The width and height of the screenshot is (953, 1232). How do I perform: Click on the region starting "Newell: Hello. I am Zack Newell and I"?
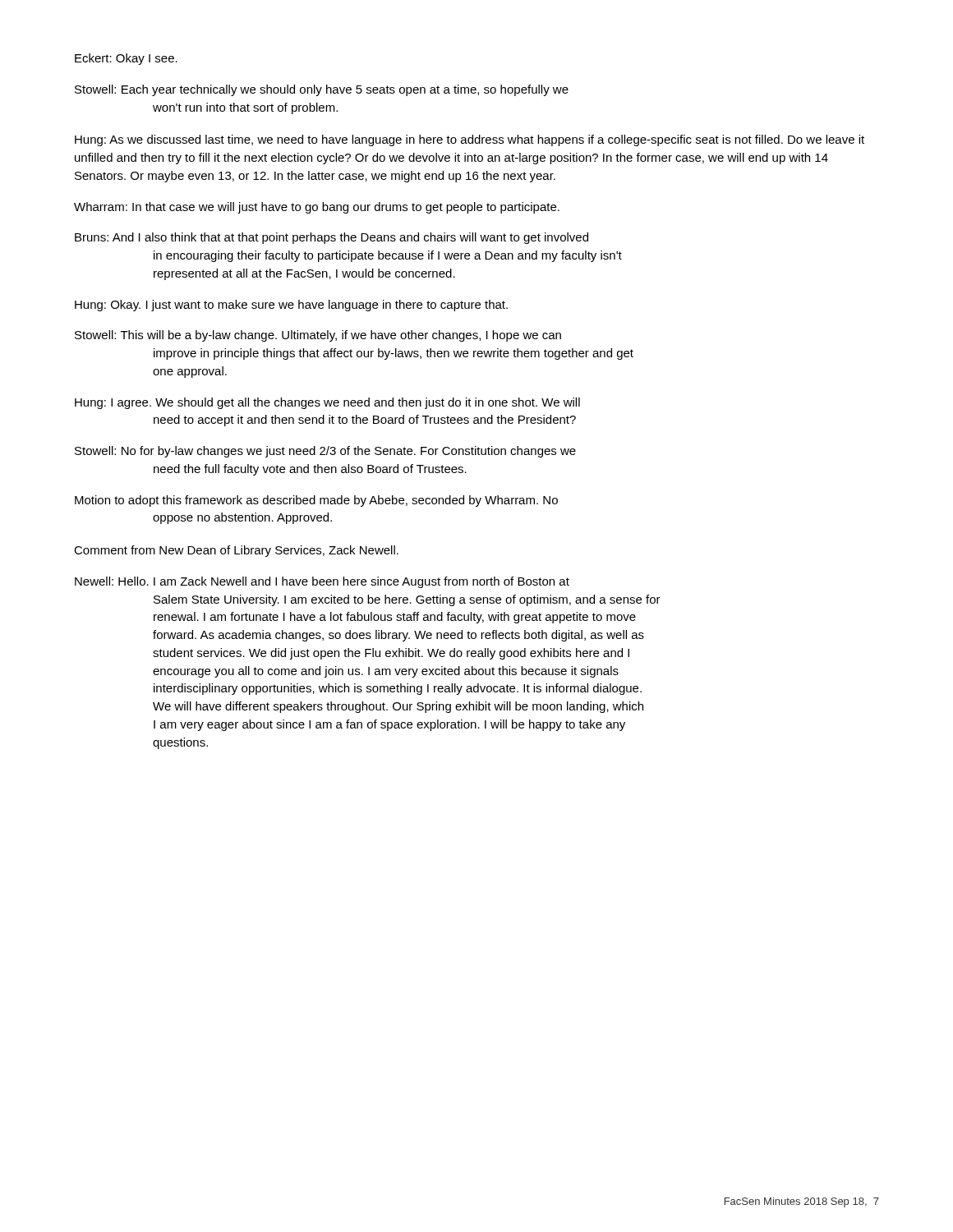pos(476,662)
